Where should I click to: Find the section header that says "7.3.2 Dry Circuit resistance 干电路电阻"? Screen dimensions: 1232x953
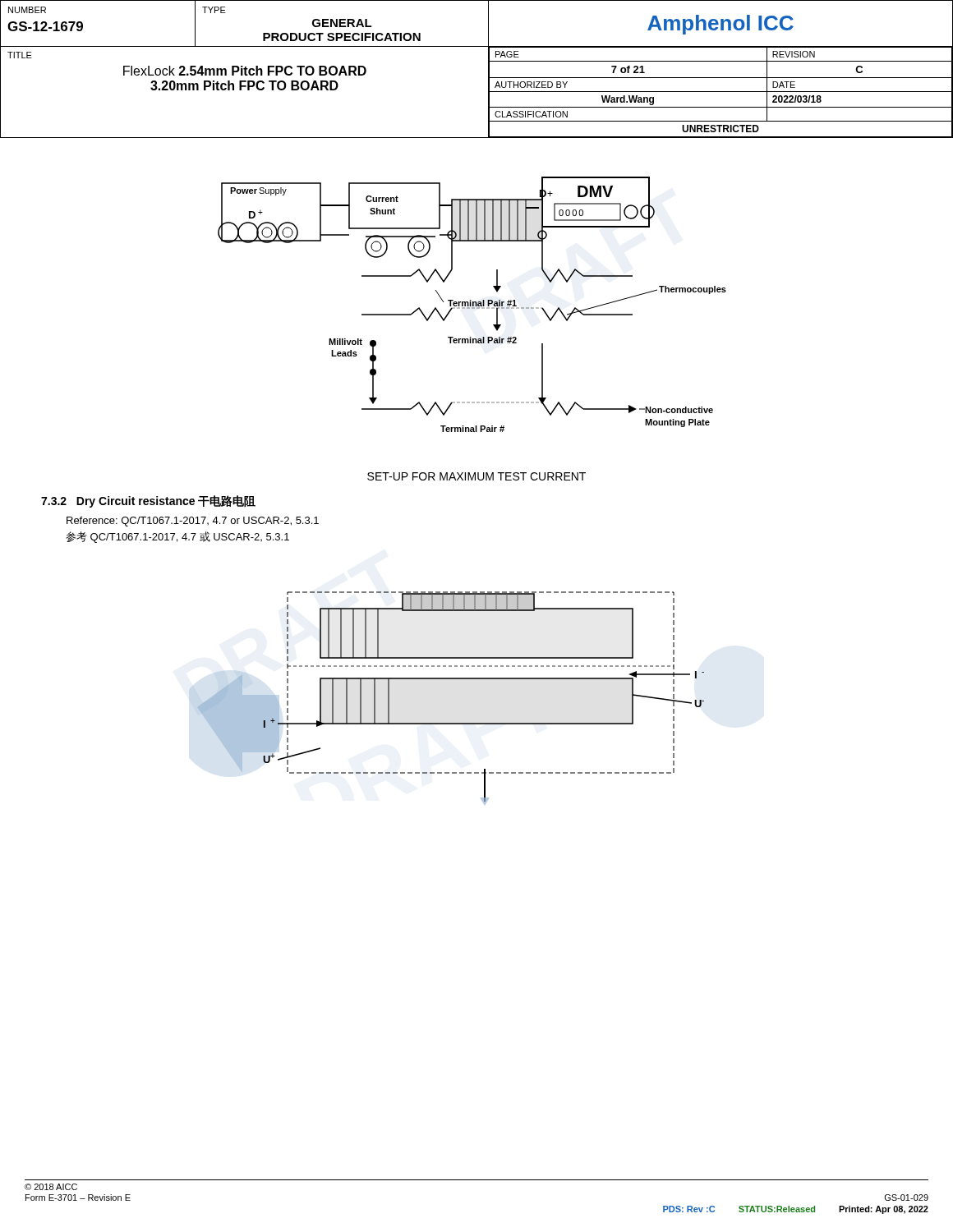(148, 501)
